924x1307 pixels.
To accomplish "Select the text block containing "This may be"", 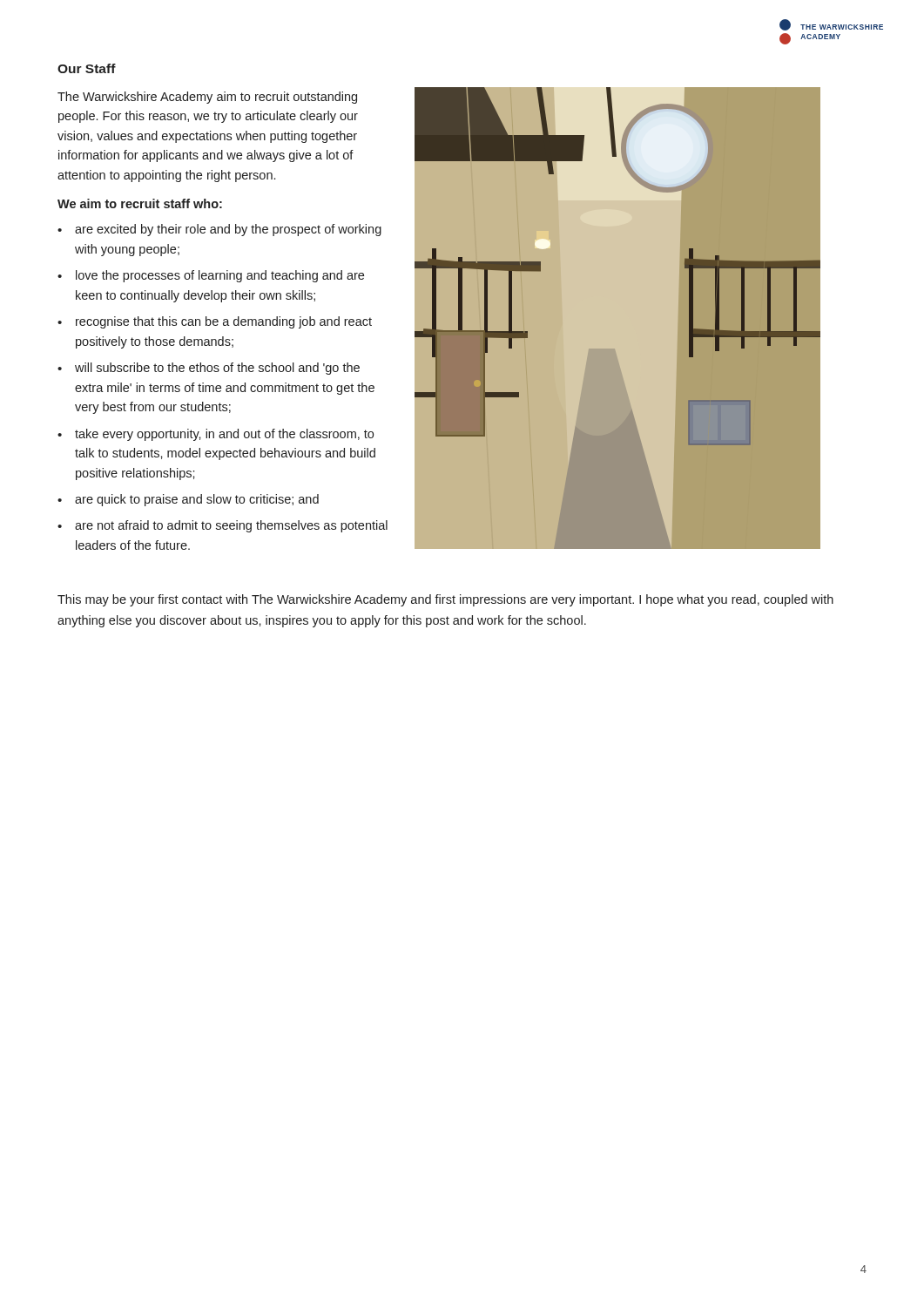I will coord(446,610).
